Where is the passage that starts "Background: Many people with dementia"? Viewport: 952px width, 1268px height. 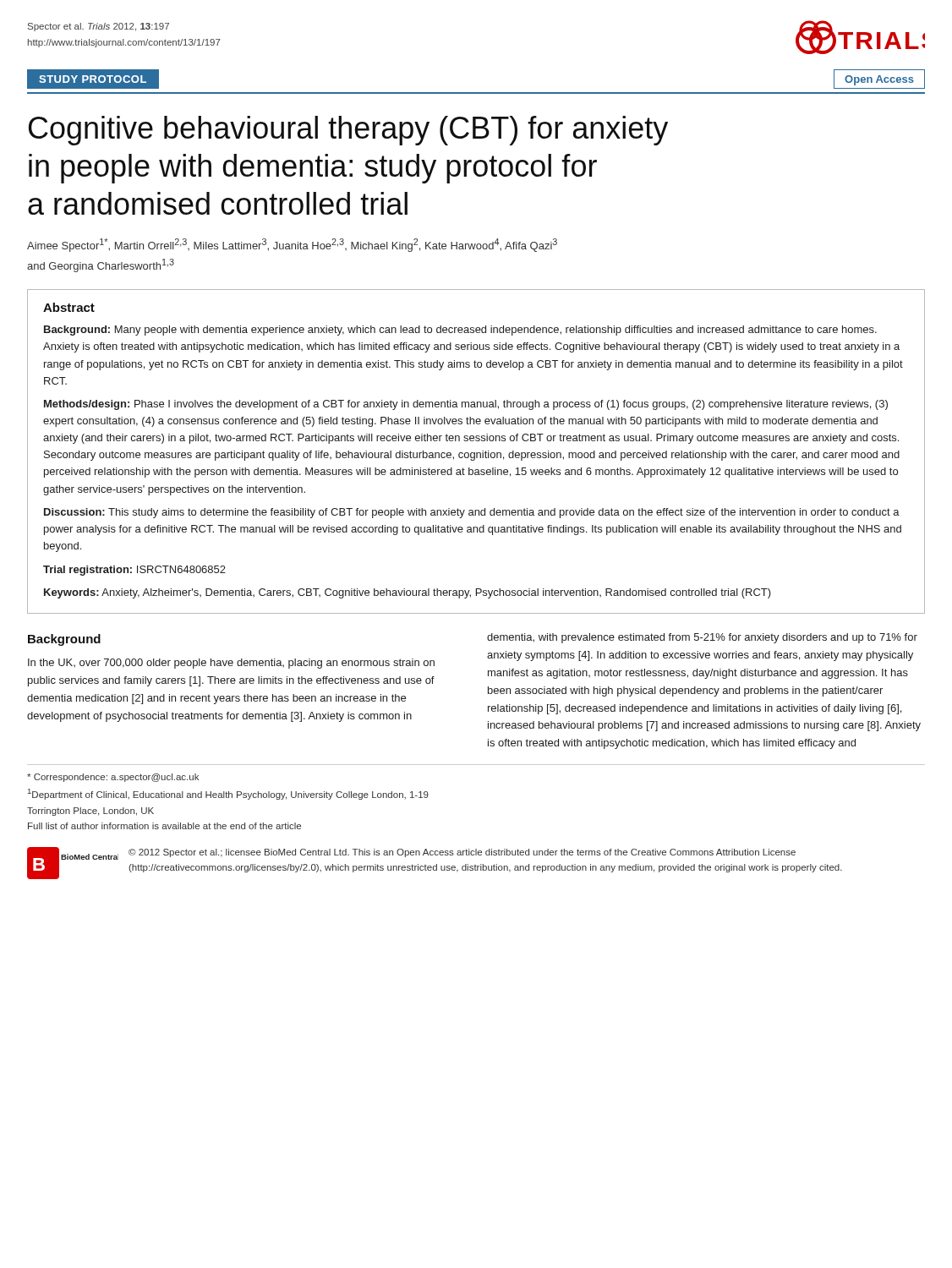(x=473, y=355)
